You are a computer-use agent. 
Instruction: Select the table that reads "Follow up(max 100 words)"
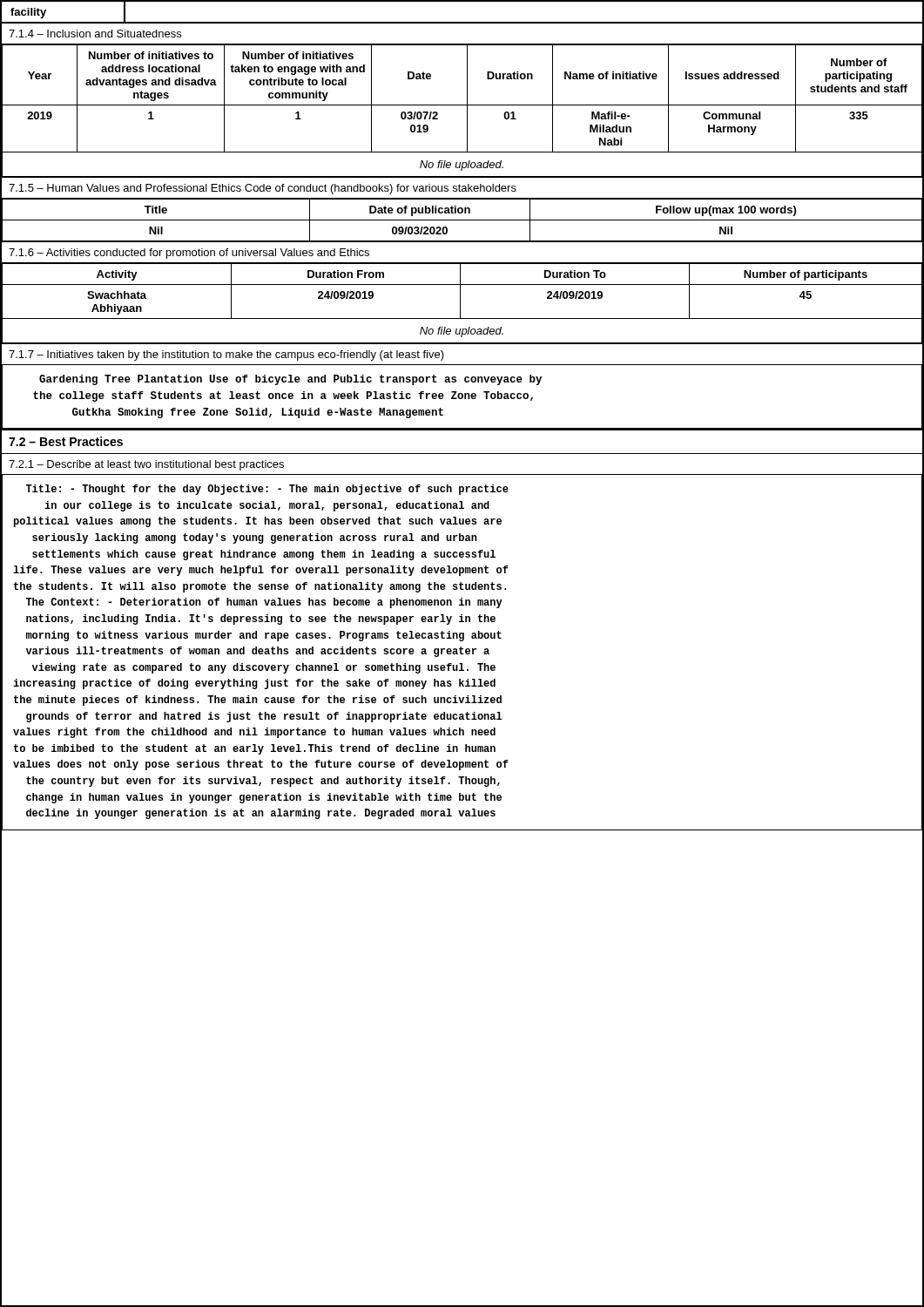coord(462,220)
